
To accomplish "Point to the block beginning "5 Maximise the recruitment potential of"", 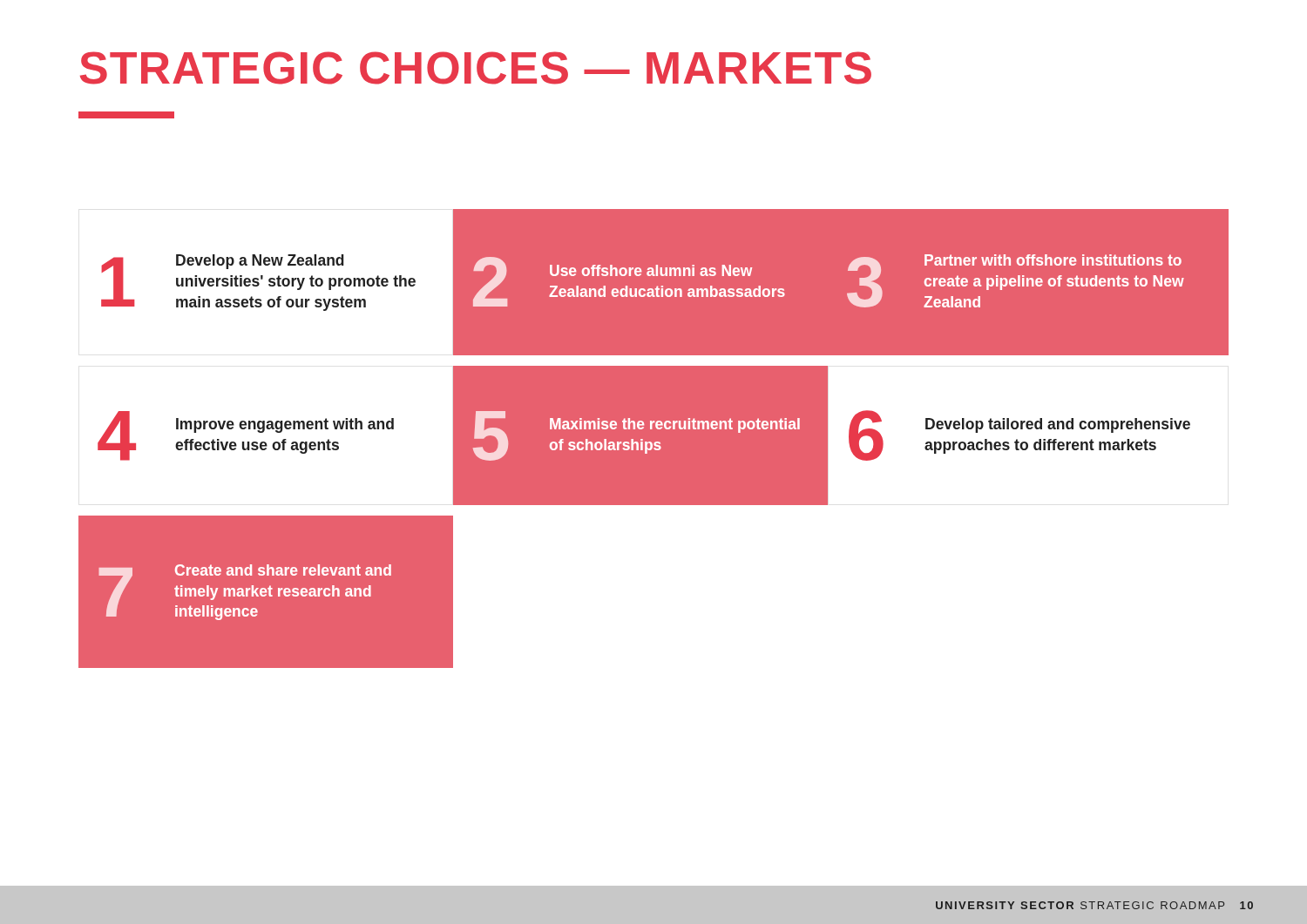I will pyautogui.click(x=639, y=435).
